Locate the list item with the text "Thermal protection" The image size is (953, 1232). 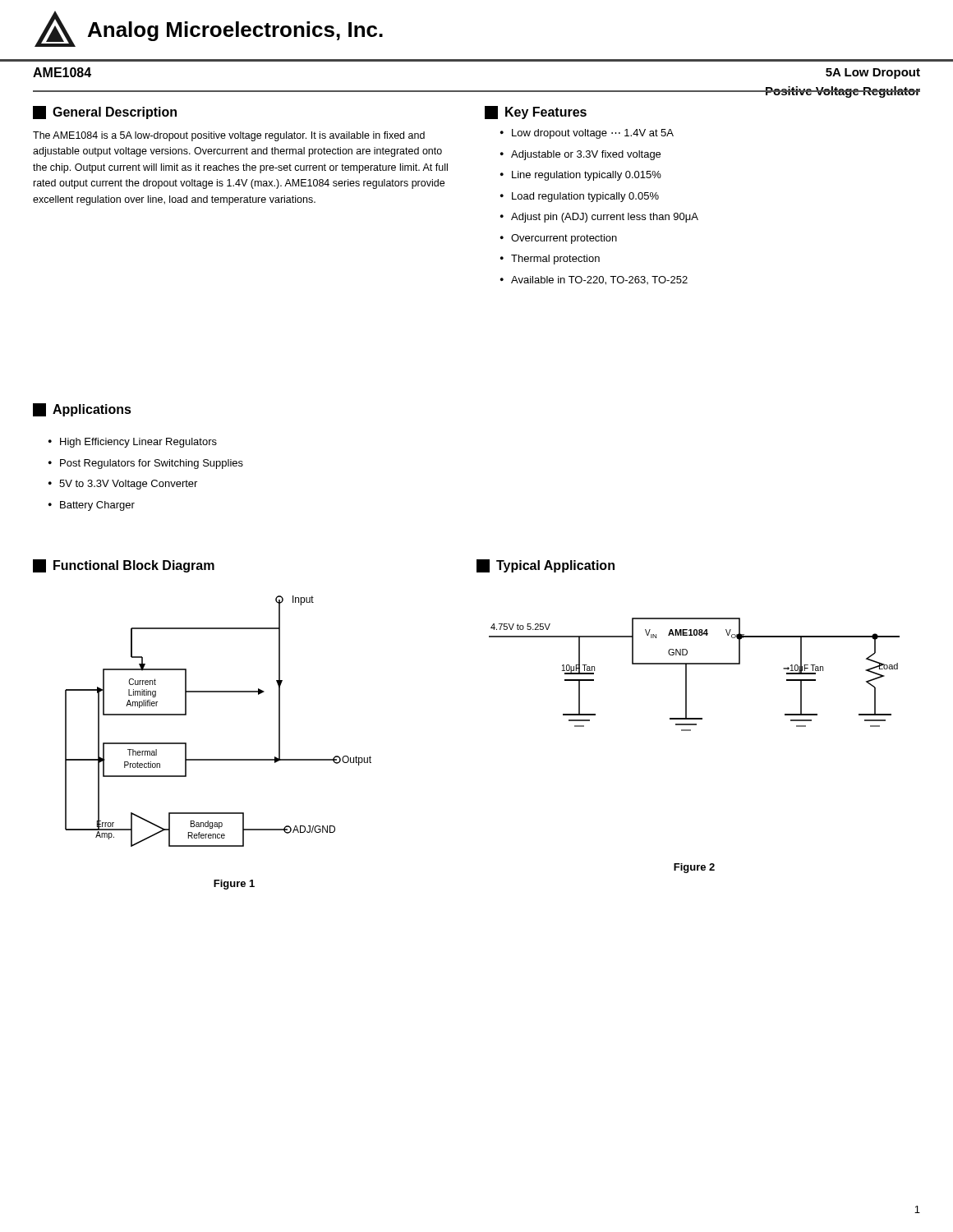[550, 260]
